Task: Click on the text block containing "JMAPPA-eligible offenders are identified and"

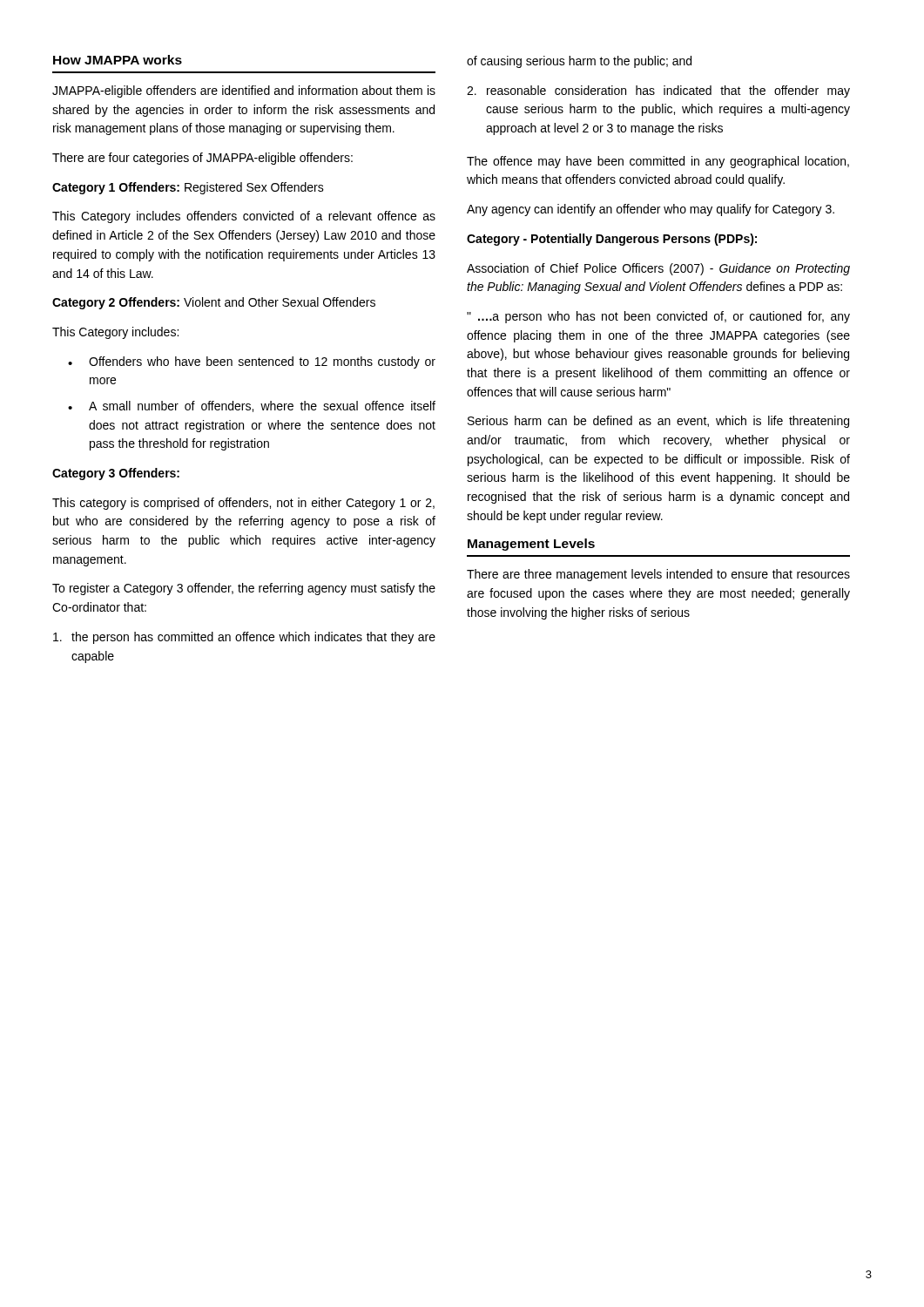Action: tap(244, 110)
